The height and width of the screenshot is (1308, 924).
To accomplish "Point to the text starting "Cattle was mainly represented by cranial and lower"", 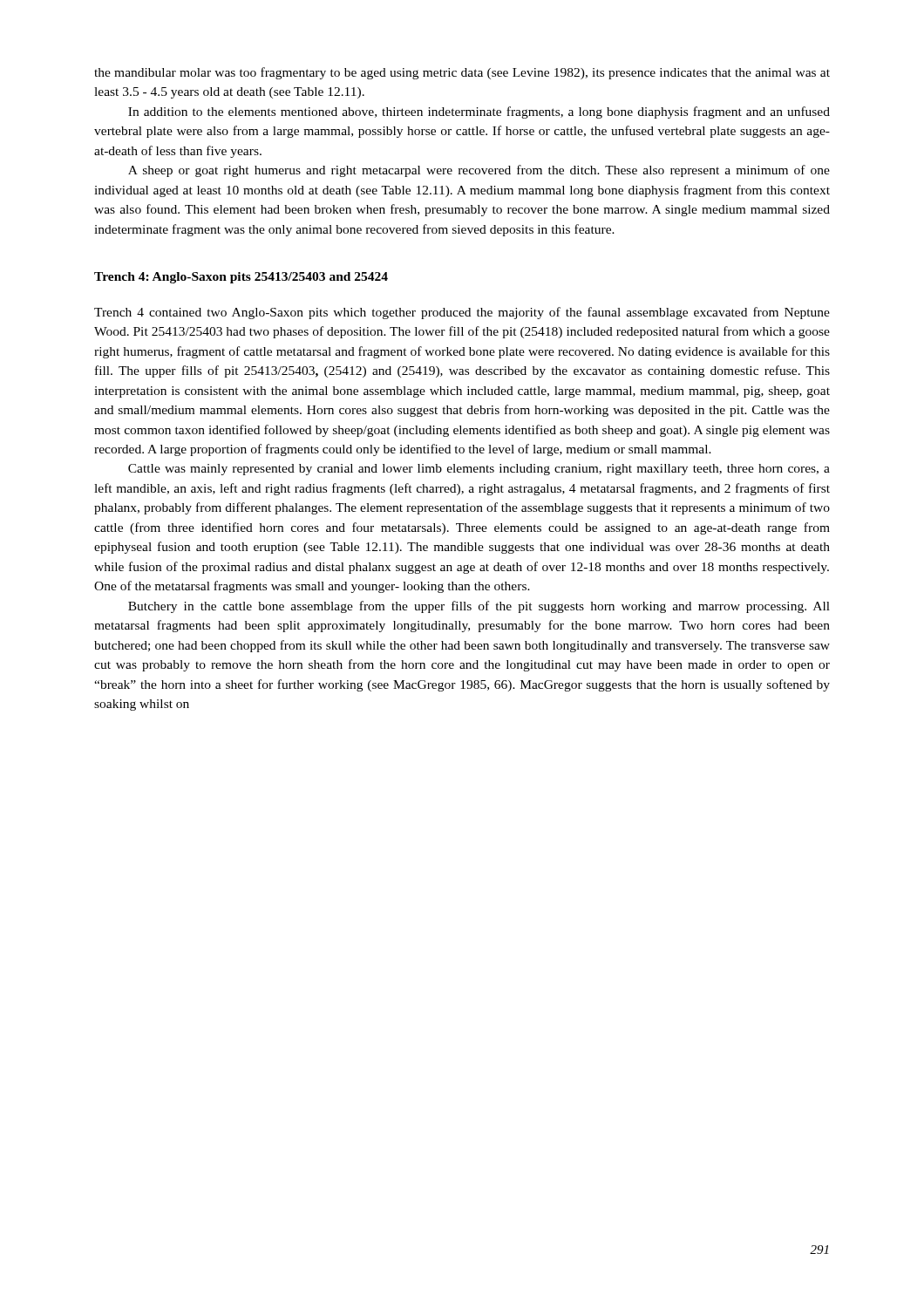I will [x=462, y=527].
